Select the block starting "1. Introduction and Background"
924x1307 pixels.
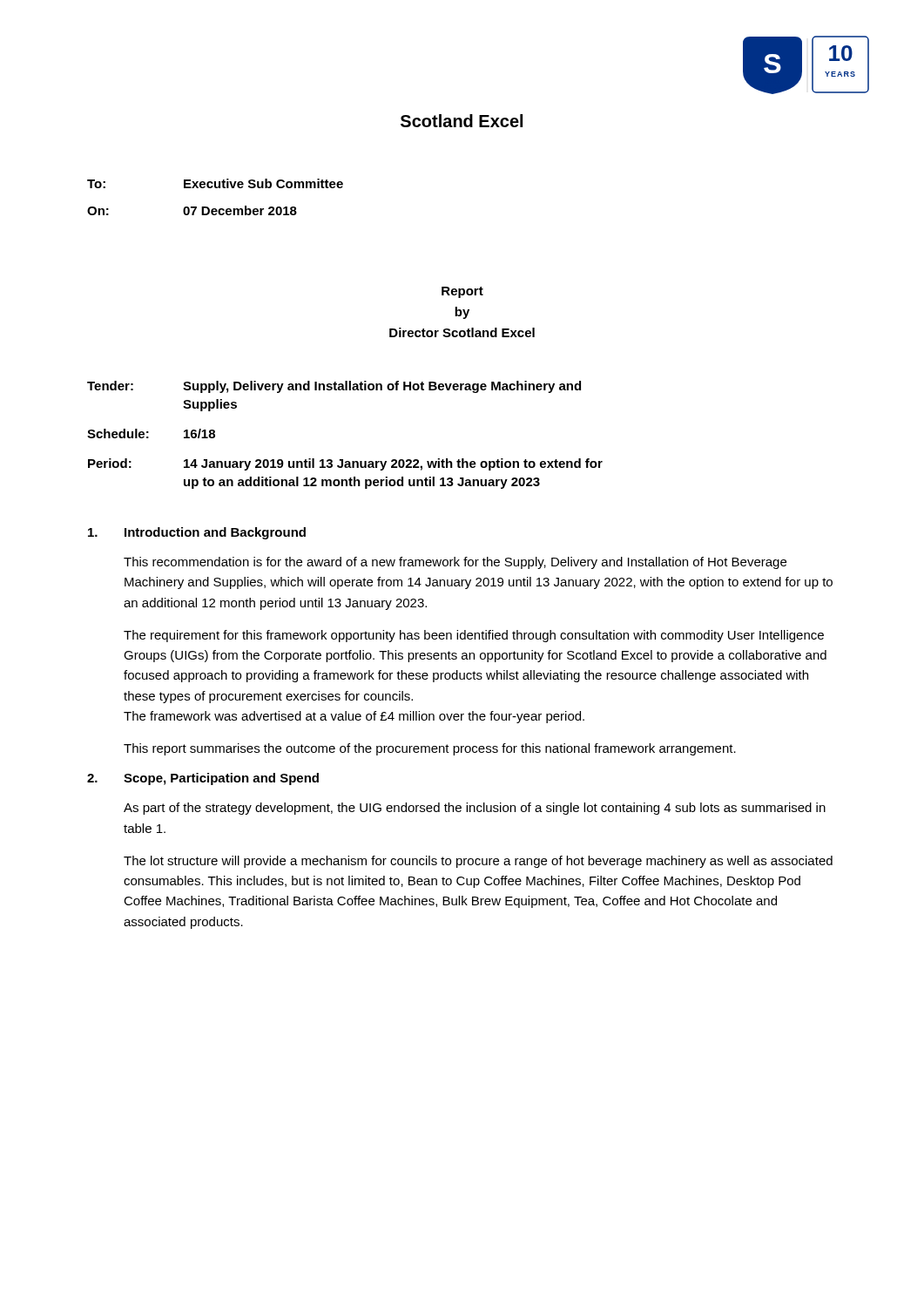[x=197, y=532]
